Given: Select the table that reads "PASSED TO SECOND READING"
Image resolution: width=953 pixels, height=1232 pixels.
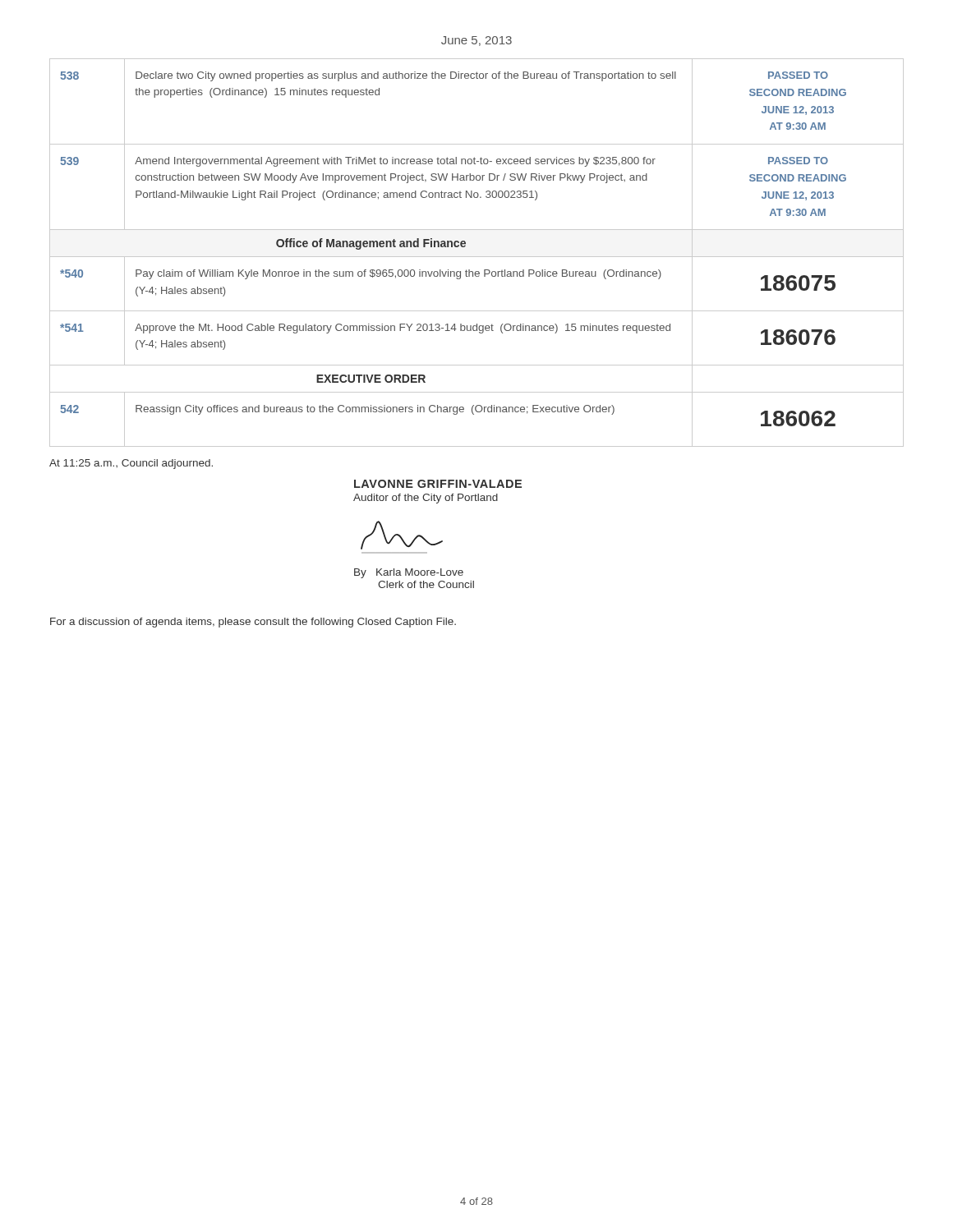Looking at the screenshot, I should (476, 252).
